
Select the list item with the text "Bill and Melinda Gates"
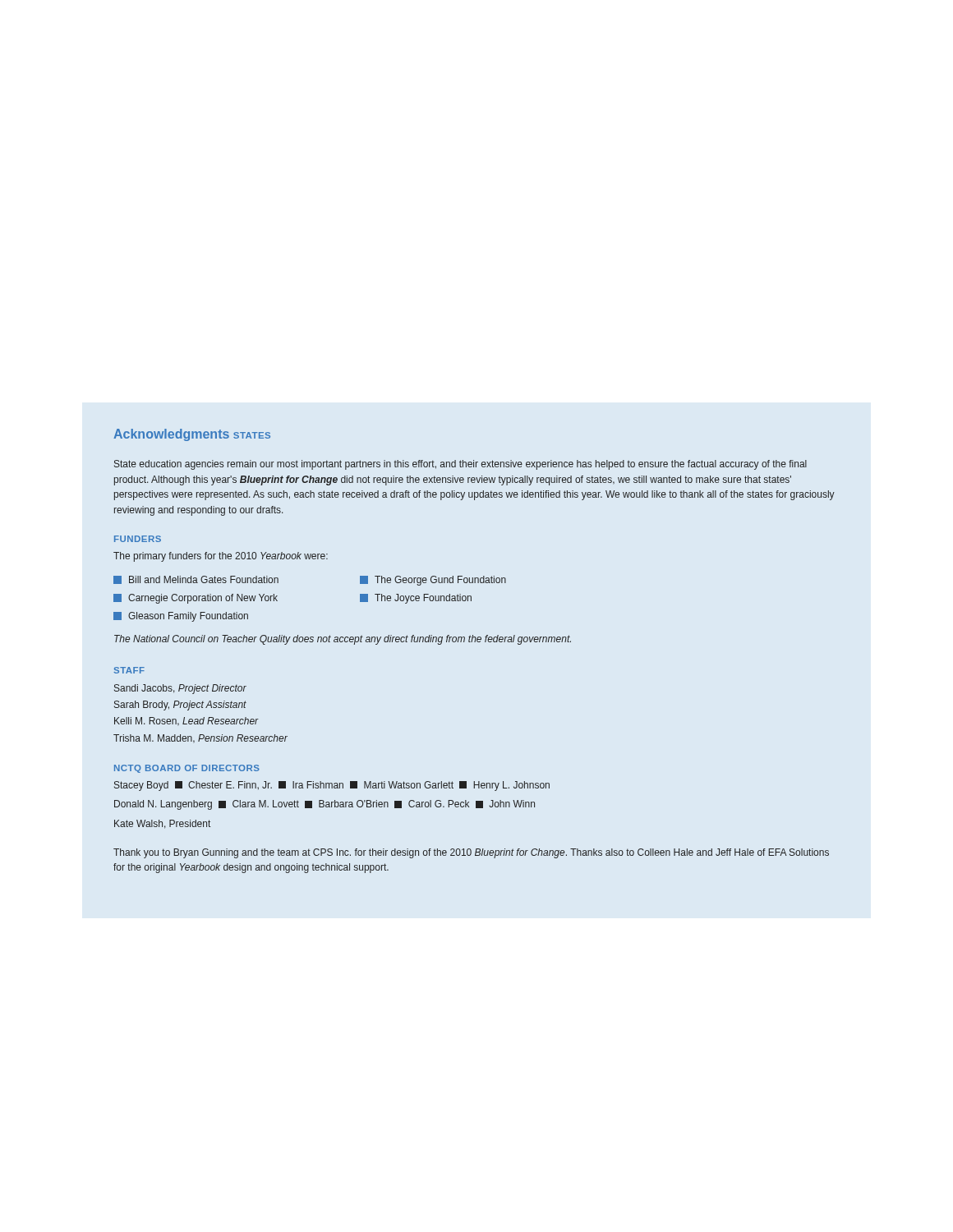(x=228, y=580)
